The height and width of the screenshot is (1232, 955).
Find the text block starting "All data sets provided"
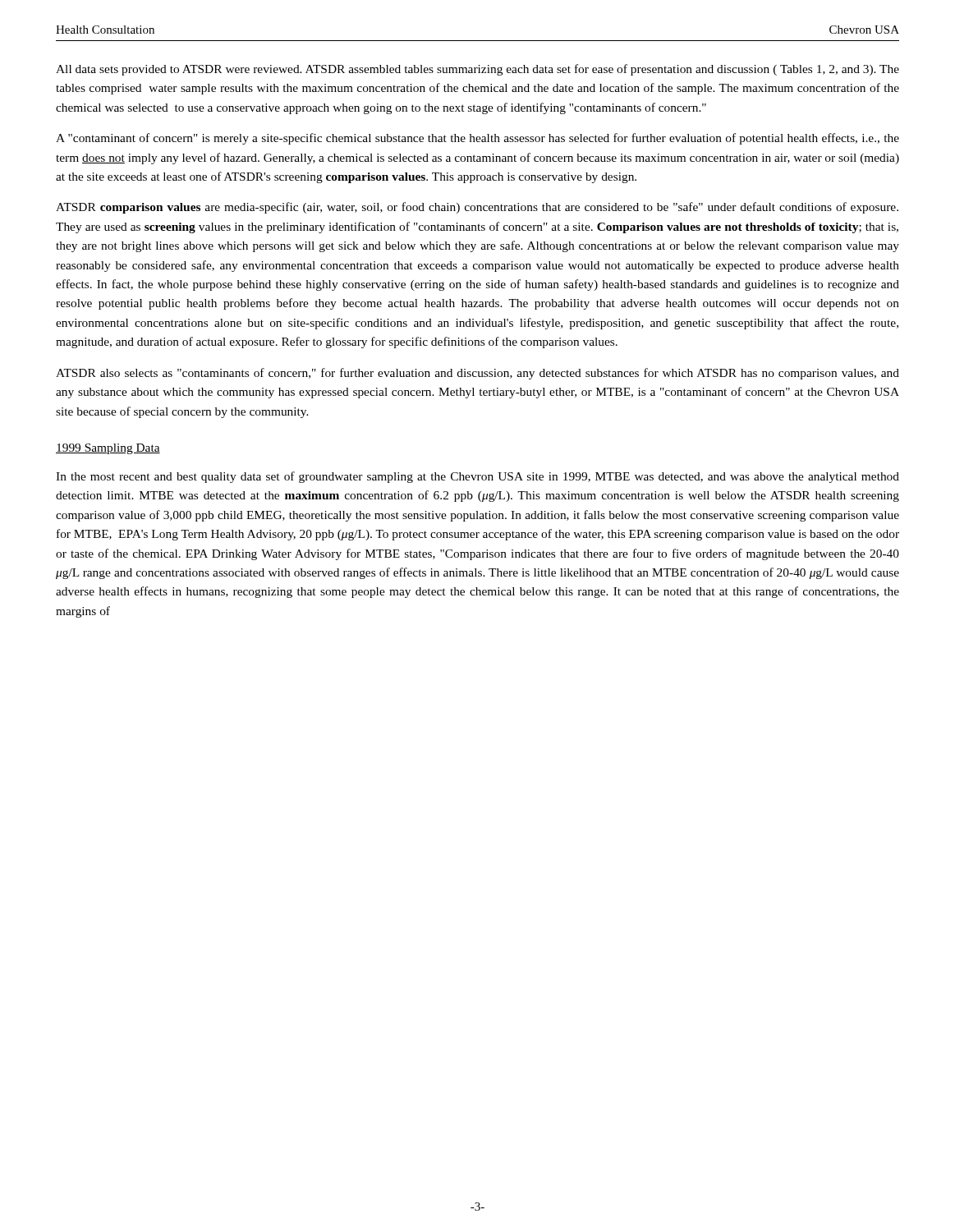(478, 88)
